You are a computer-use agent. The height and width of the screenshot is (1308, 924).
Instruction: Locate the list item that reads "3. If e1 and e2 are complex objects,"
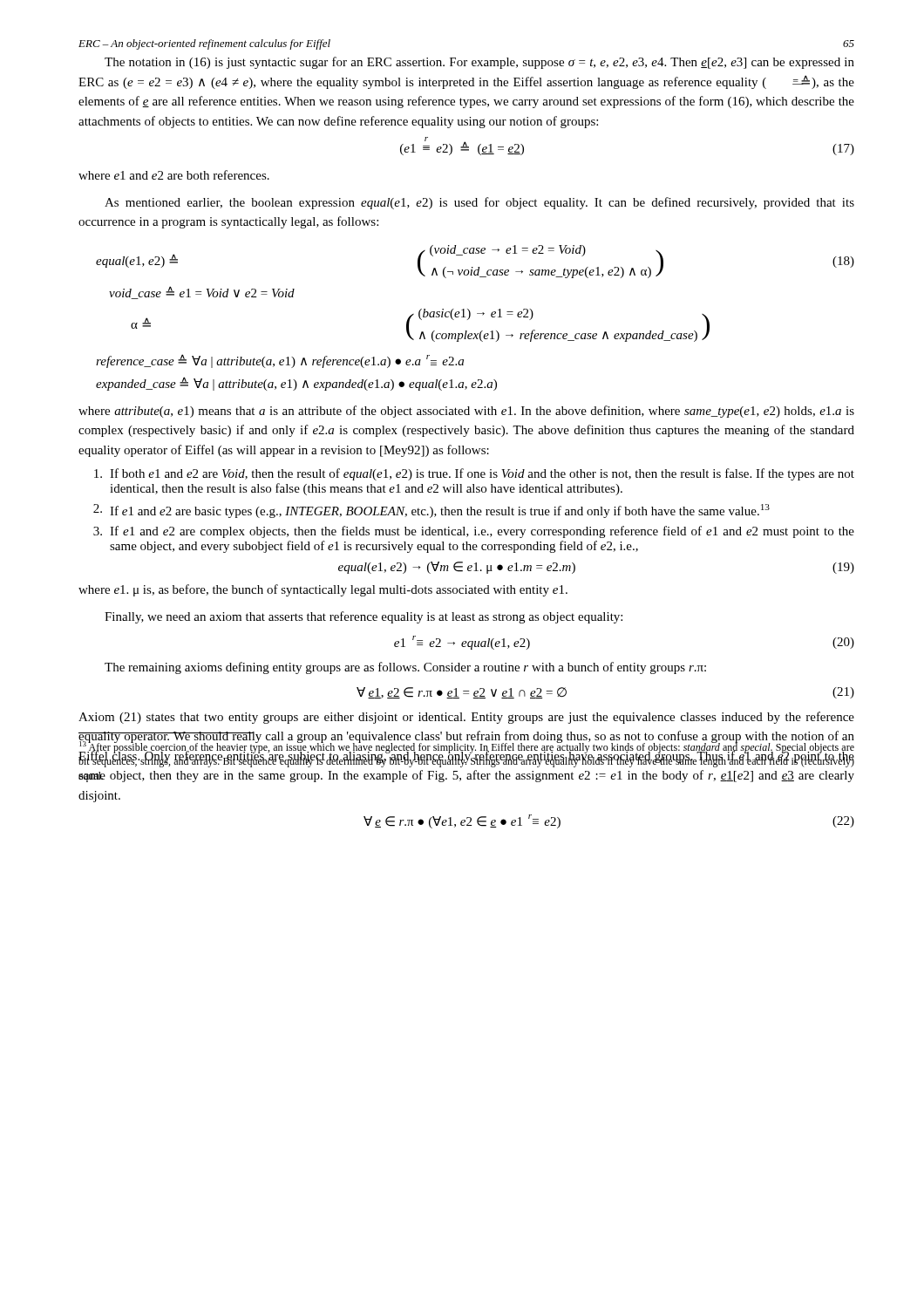[x=466, y=539]
